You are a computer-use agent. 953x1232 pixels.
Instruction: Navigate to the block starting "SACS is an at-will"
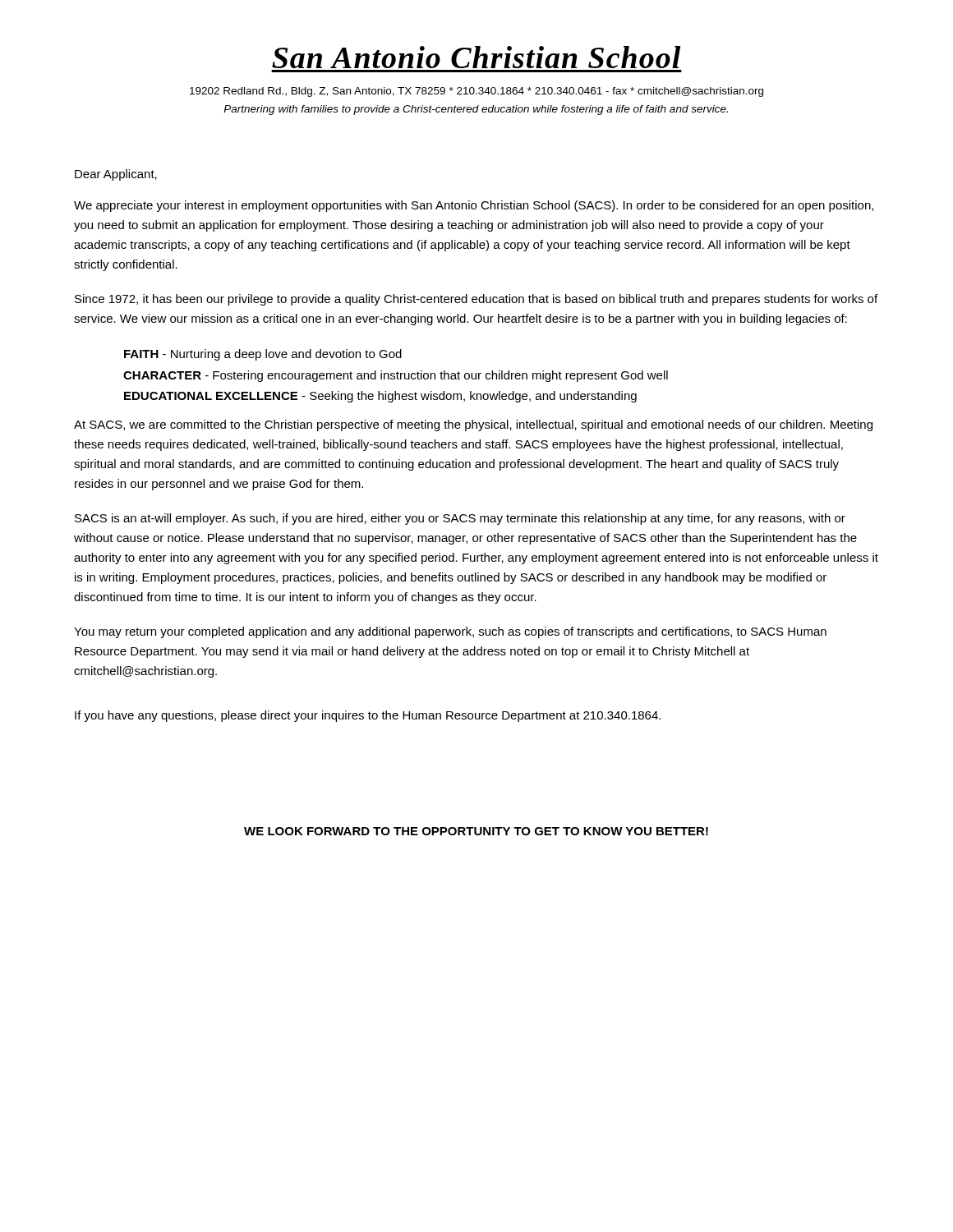(x=476, y=557)
